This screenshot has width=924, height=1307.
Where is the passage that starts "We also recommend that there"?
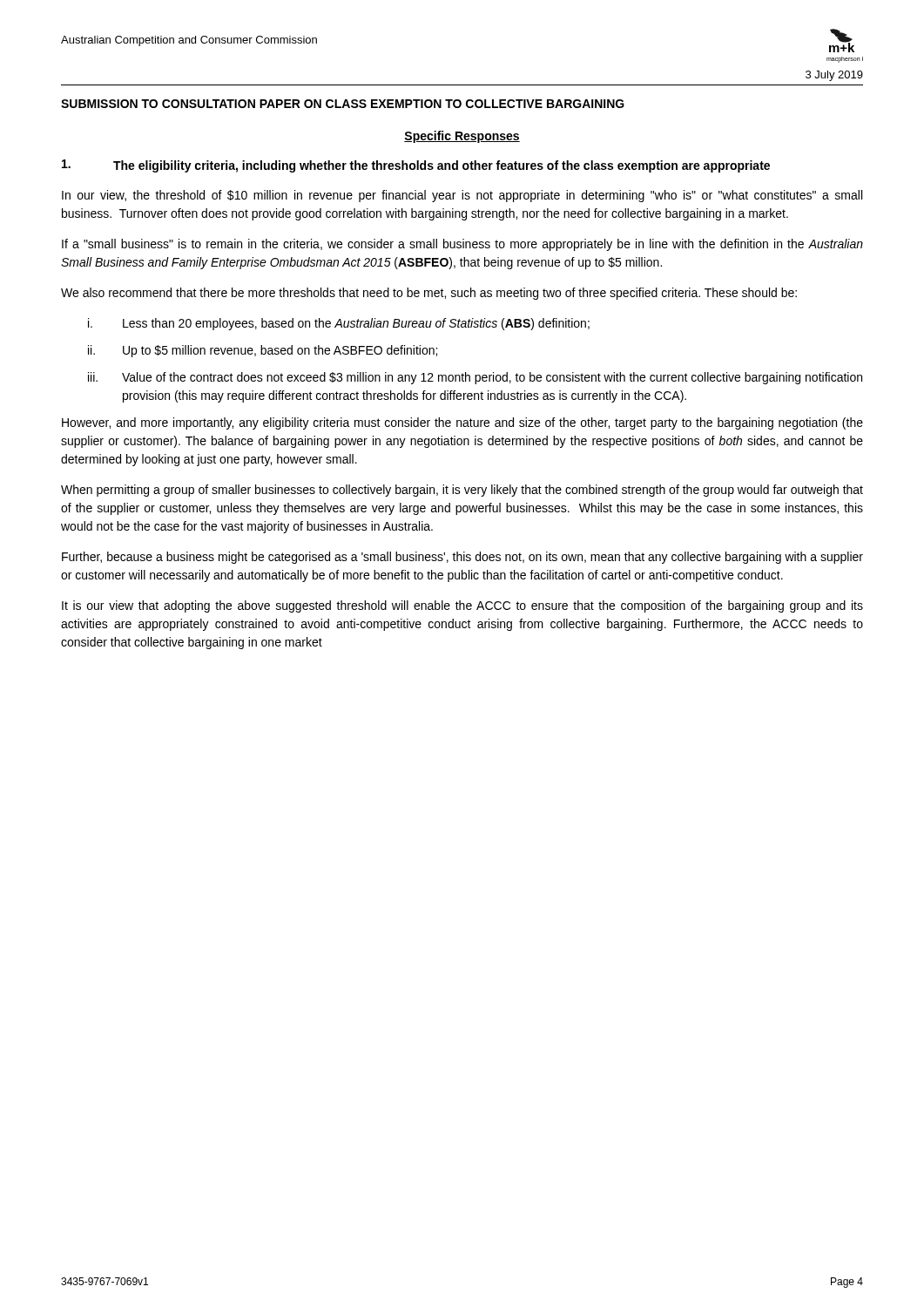[x=429, y=293]
